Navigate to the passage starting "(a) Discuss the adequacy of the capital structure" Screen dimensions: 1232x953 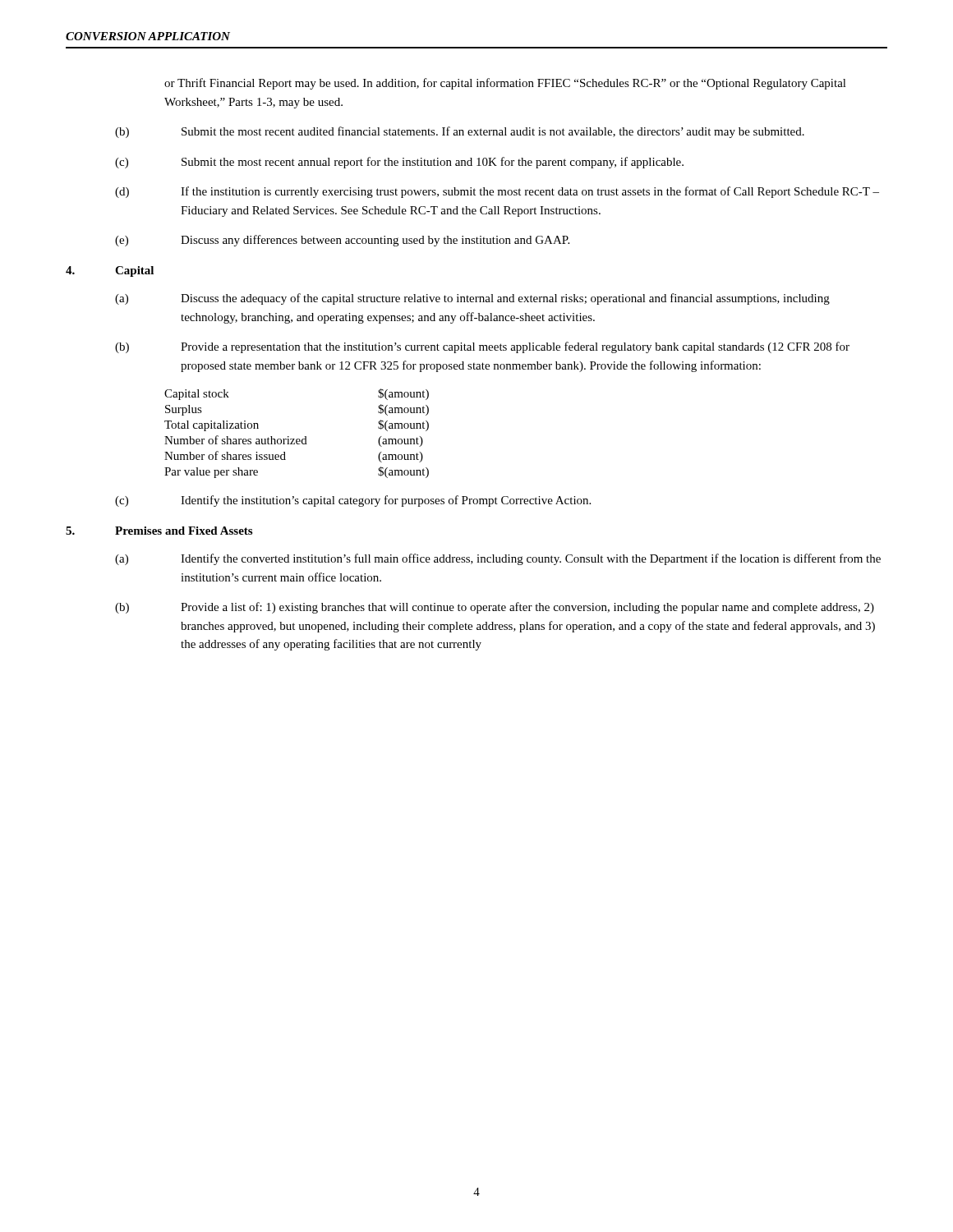pos(476,308)
